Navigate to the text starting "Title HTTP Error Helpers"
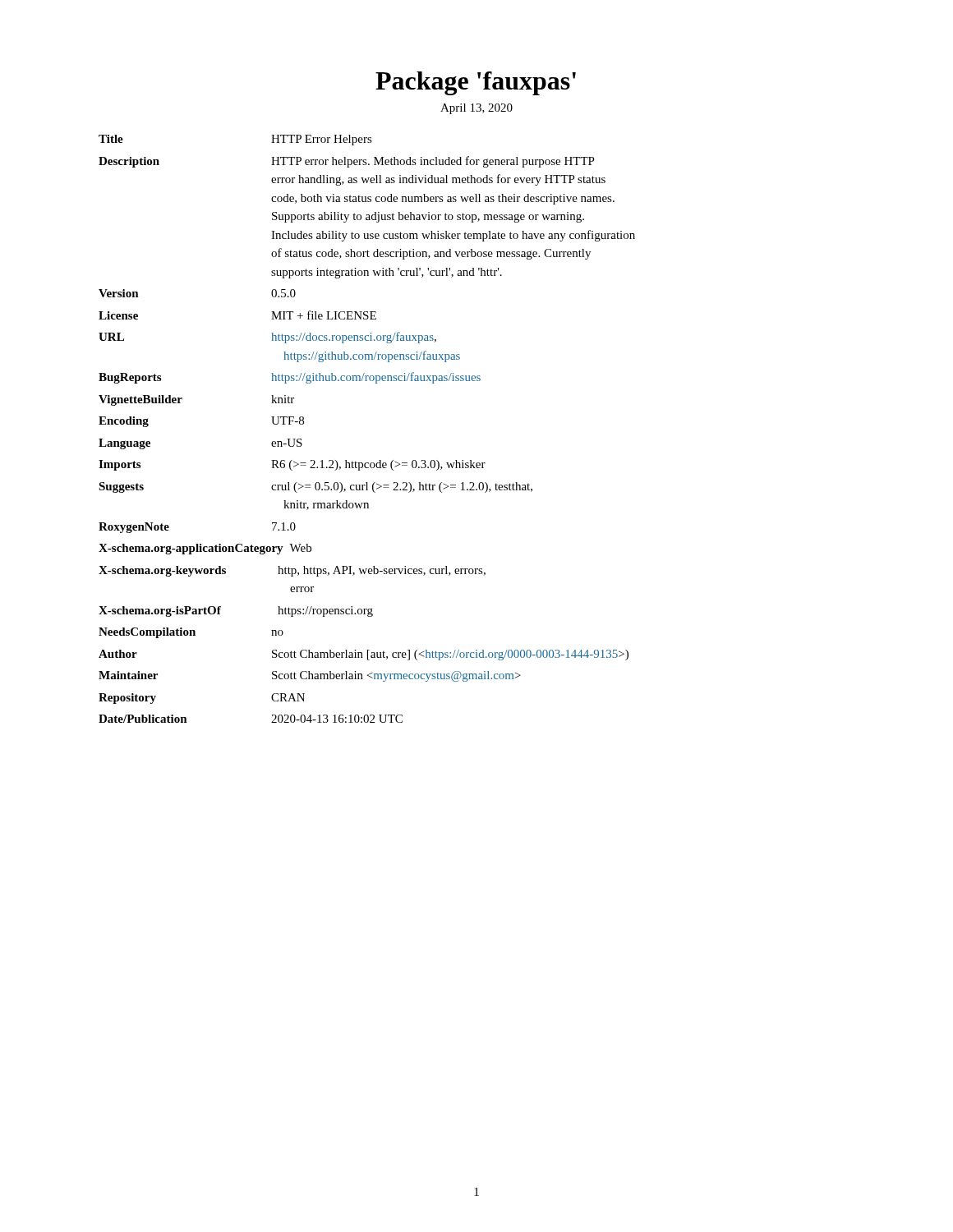Image resolution: width=953 pixels, height=1232 pixels. click(x=111, y=140)
